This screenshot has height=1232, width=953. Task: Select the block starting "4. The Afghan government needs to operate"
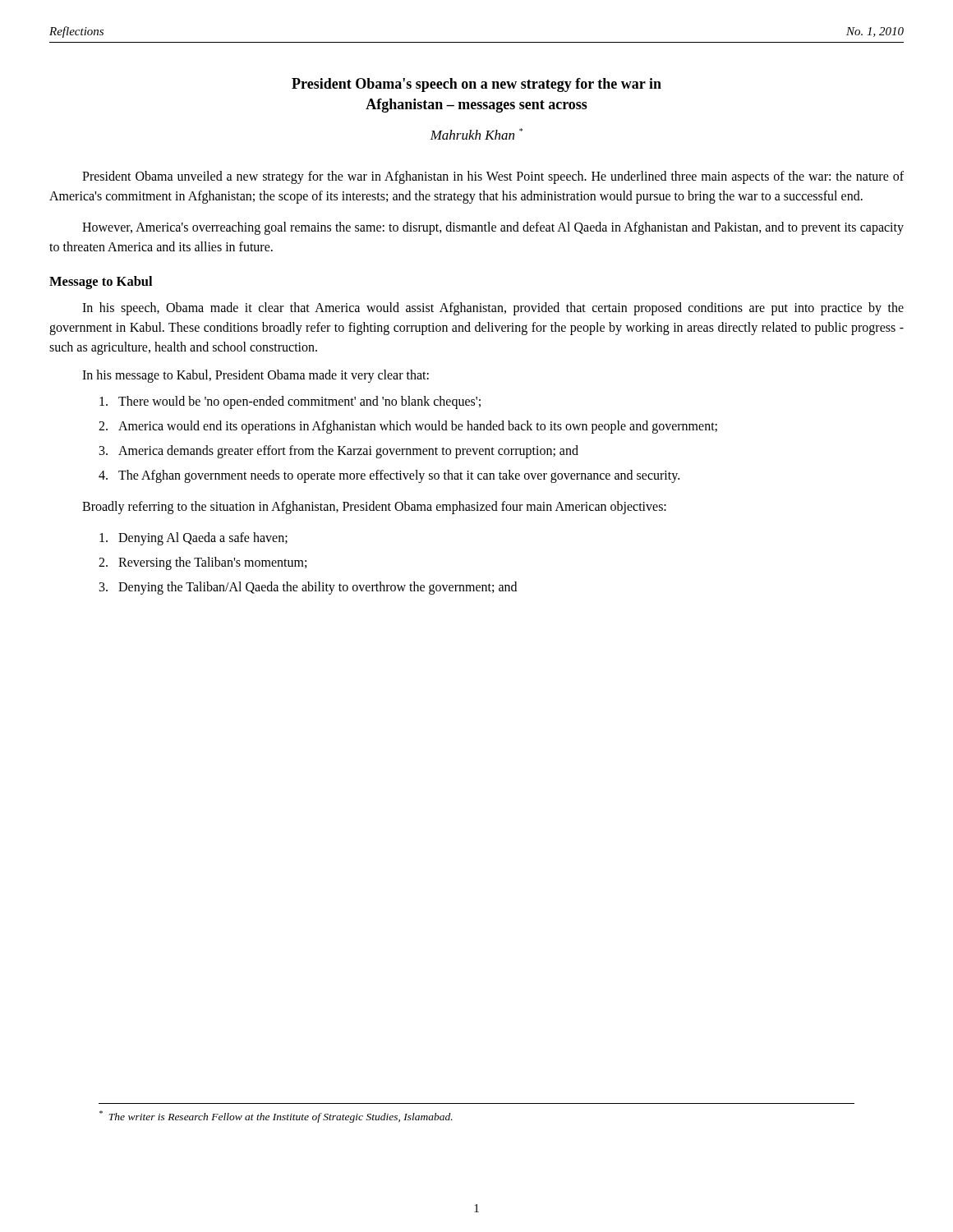[493, 476]
